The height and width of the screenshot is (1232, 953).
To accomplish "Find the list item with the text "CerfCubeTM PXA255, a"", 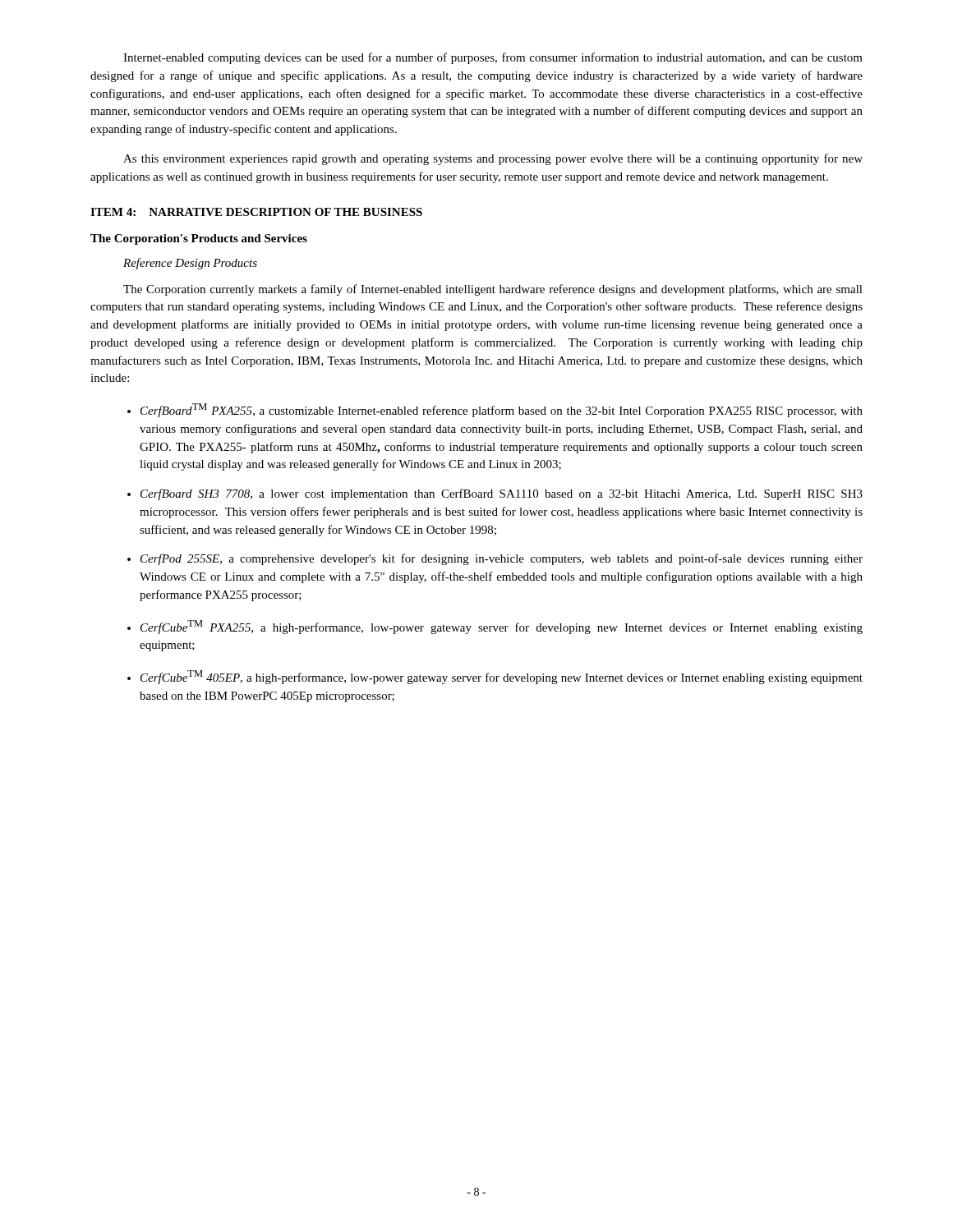I will click(x=501, y=634).
